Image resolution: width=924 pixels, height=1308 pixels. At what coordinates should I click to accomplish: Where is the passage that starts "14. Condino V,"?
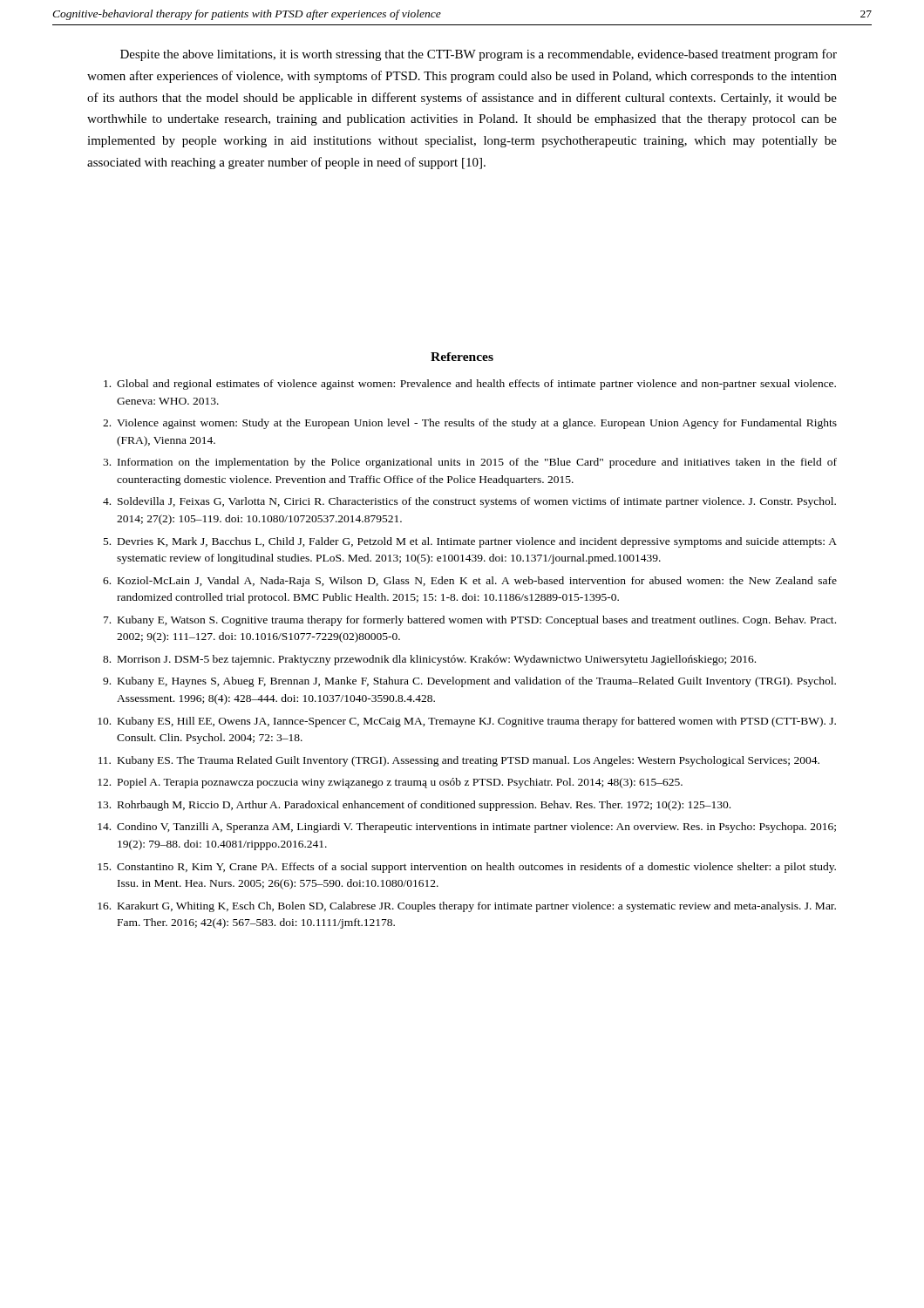point(462,835)
